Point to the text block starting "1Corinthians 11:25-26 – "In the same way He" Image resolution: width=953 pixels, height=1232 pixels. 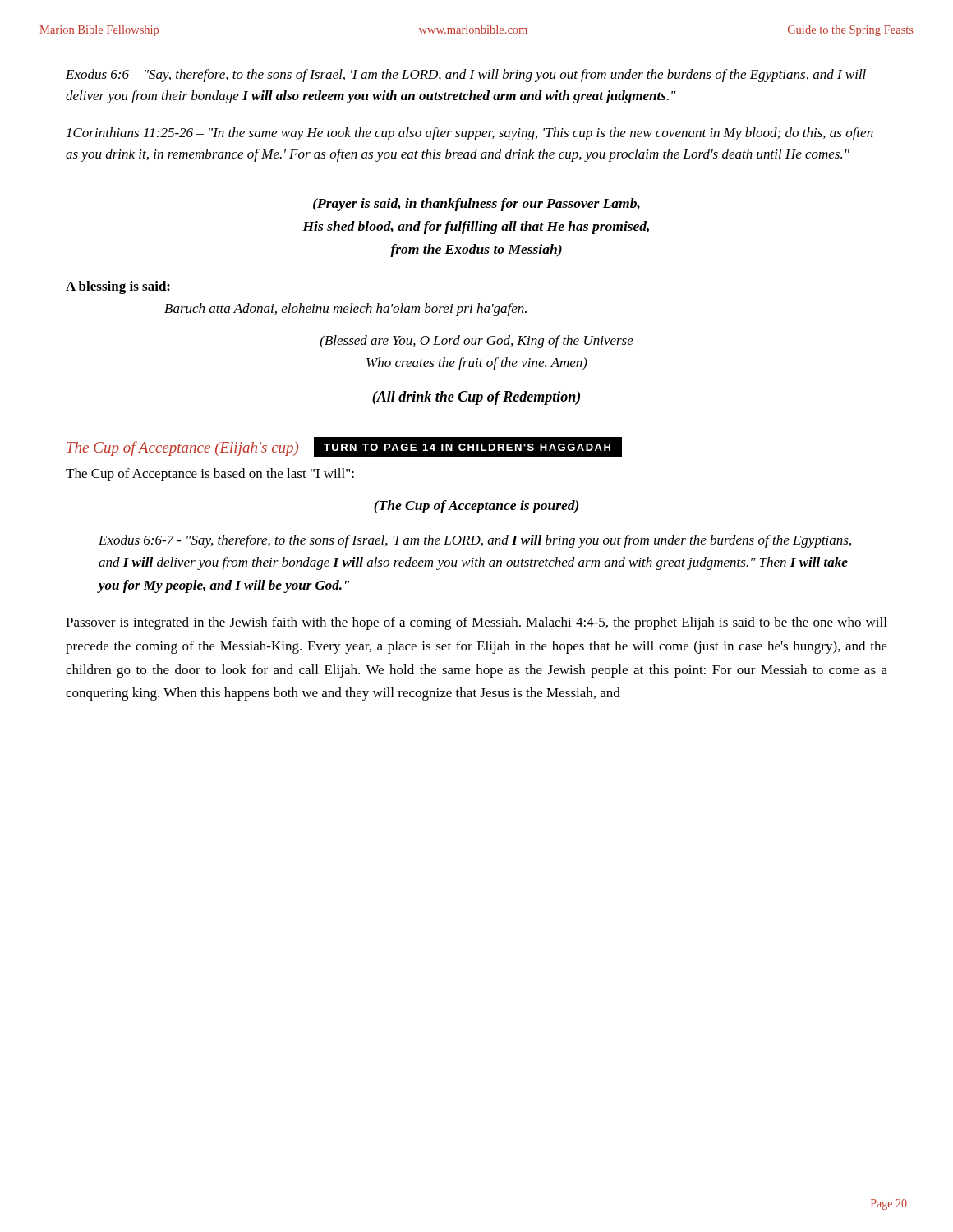tap(470, 143)
